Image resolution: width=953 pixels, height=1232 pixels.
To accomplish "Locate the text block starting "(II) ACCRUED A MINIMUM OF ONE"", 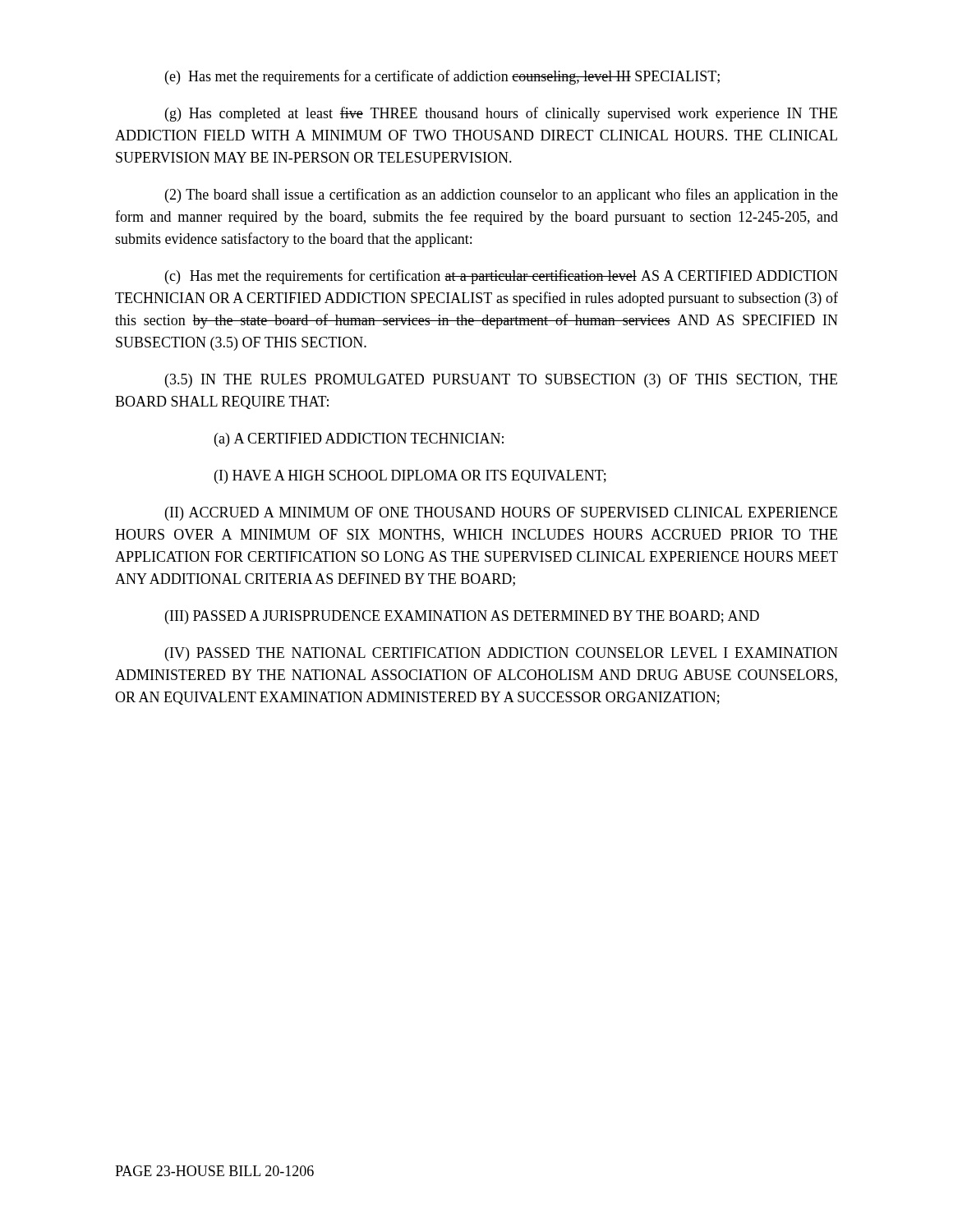I will tap(476, 546).
